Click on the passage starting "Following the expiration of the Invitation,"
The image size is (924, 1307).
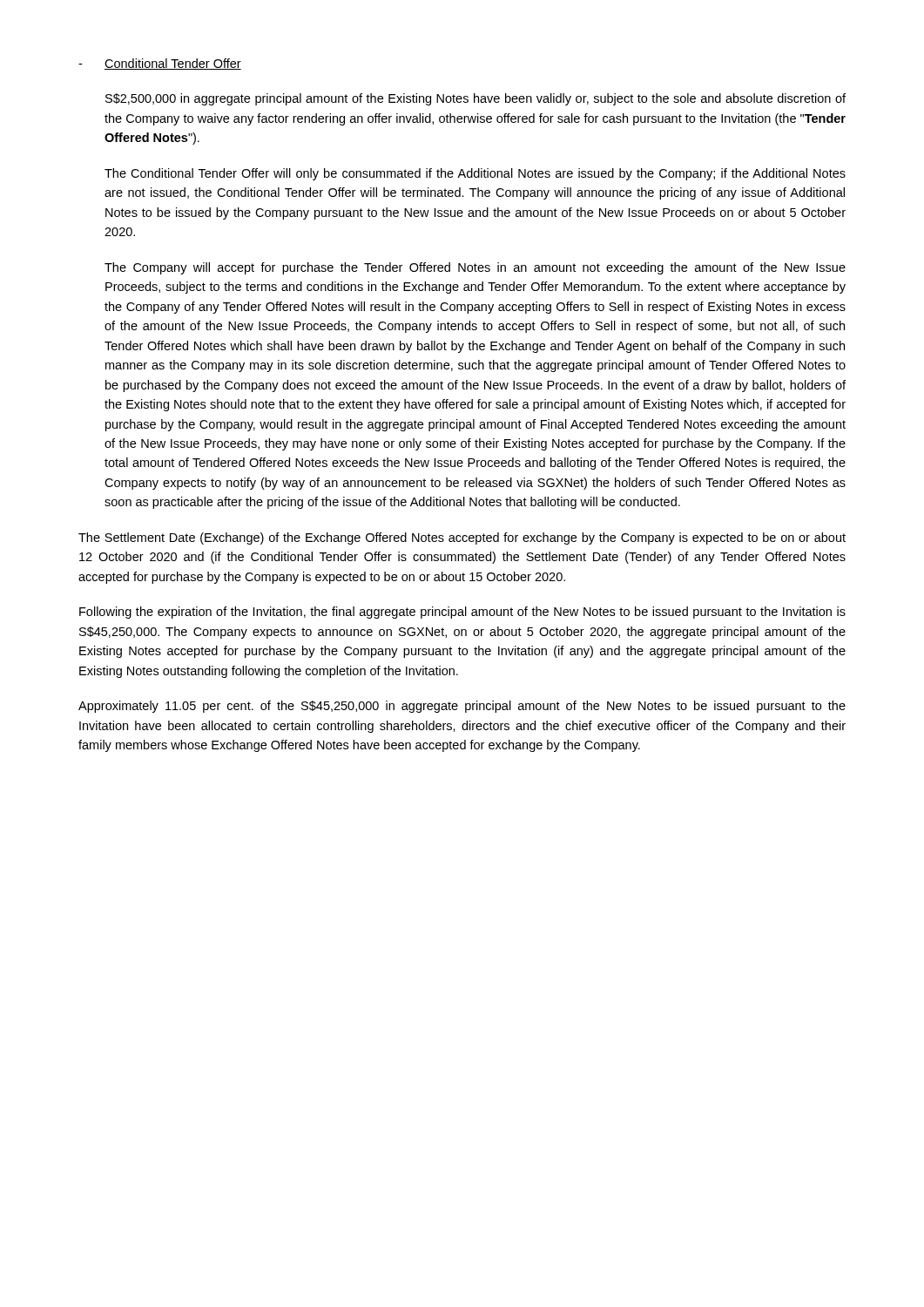(x=462, y=641)
